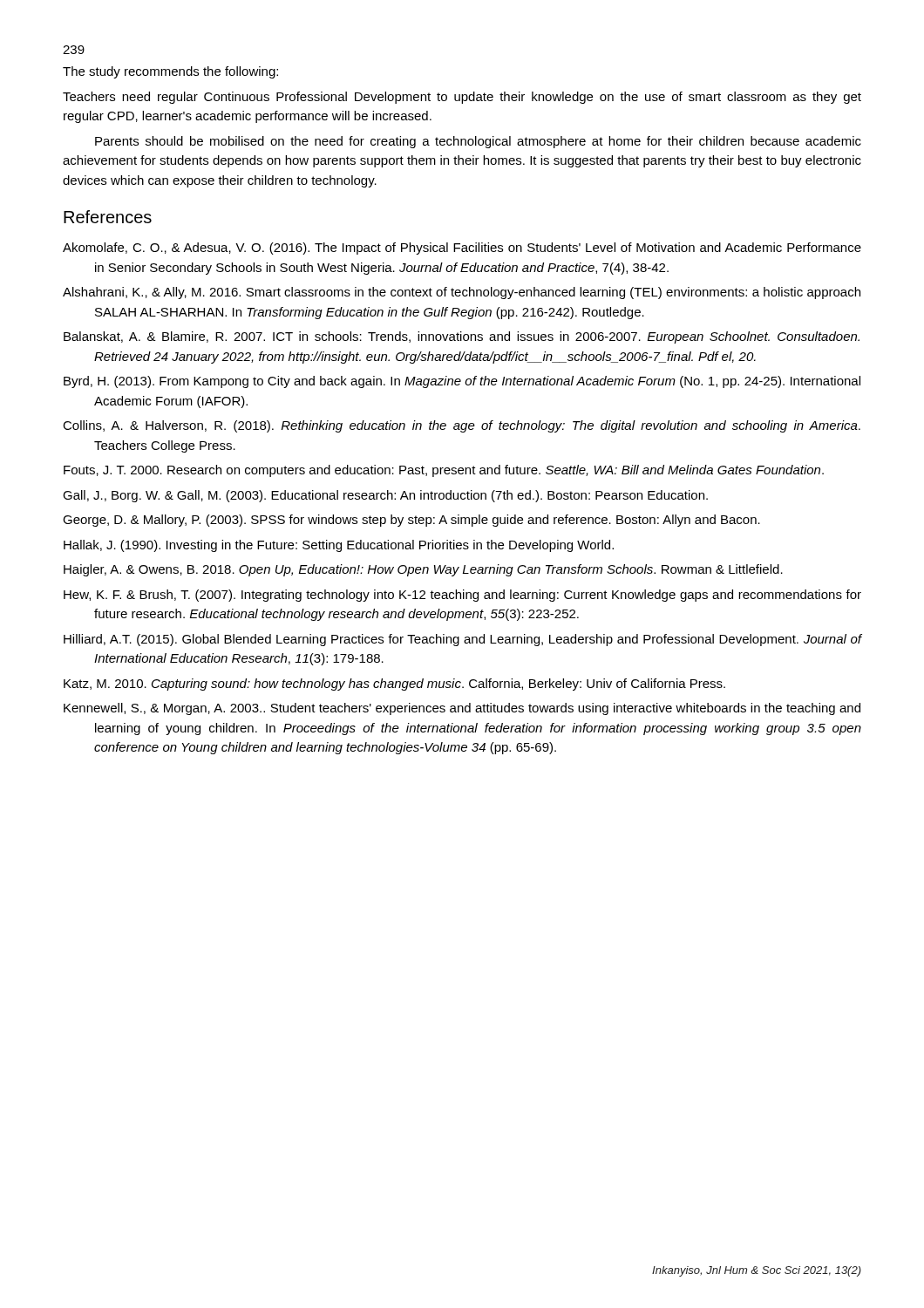Find the block on this page that starts "Collins, A. & Halverson, R. (2018)."

coord(462,435)
